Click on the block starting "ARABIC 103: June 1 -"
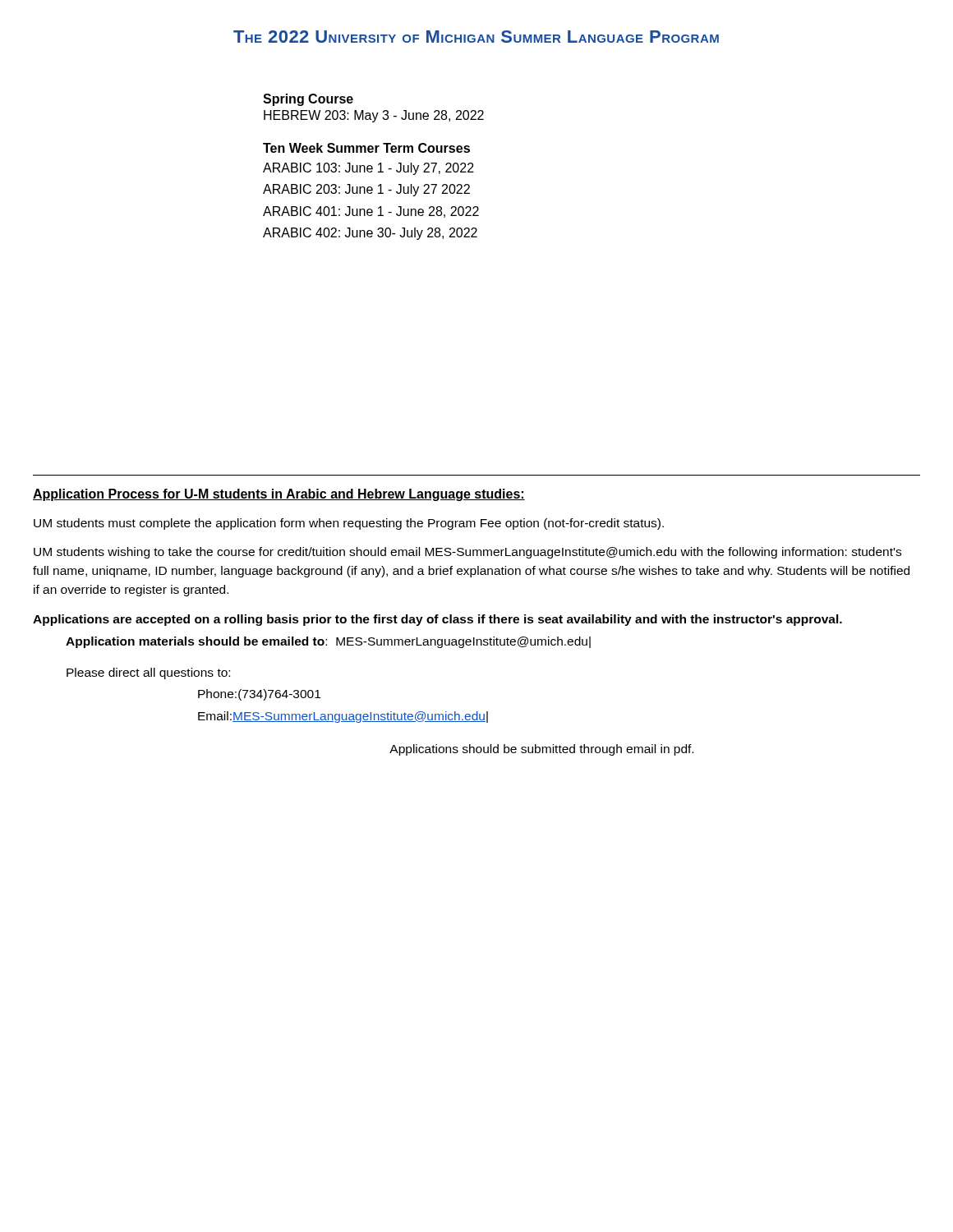 pyautogui.click(x=371, y=201)
